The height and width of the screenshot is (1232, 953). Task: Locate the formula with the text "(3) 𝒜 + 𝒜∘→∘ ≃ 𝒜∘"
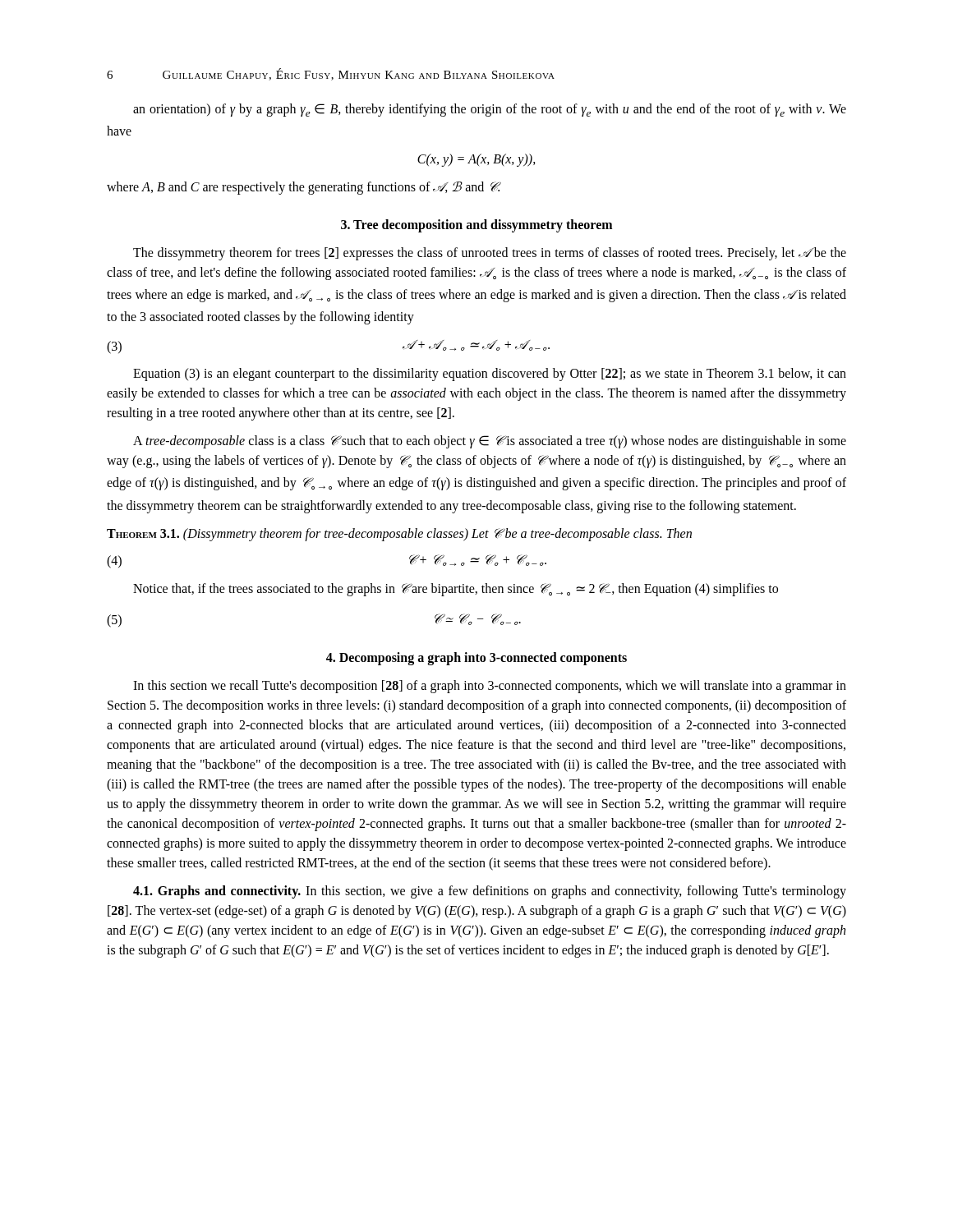click(x=476, y=346)
